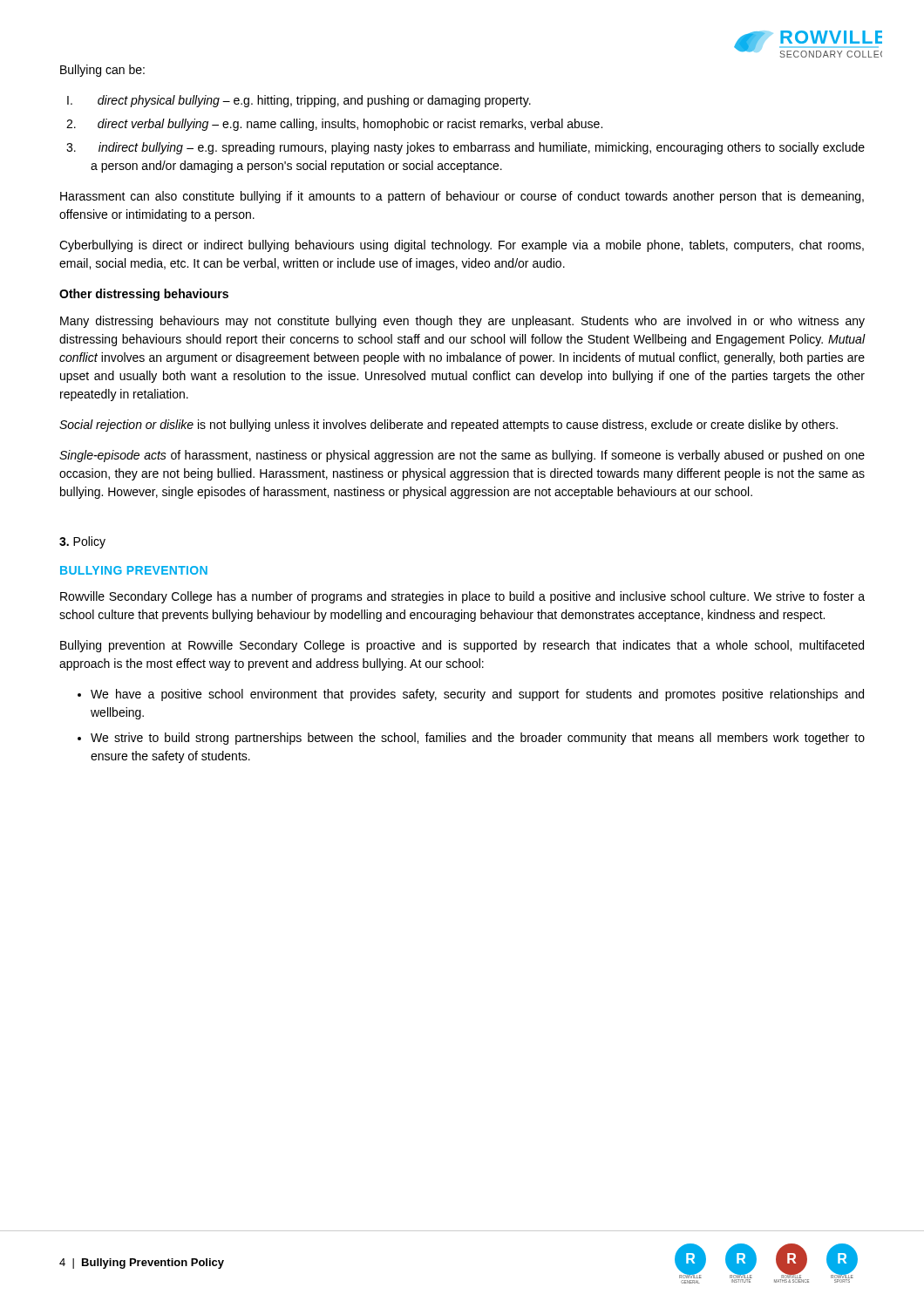924x1308 pixels.
Task: Navigate to the block starting "BULLYING PREVENTION"
Action: pos(134,570)
